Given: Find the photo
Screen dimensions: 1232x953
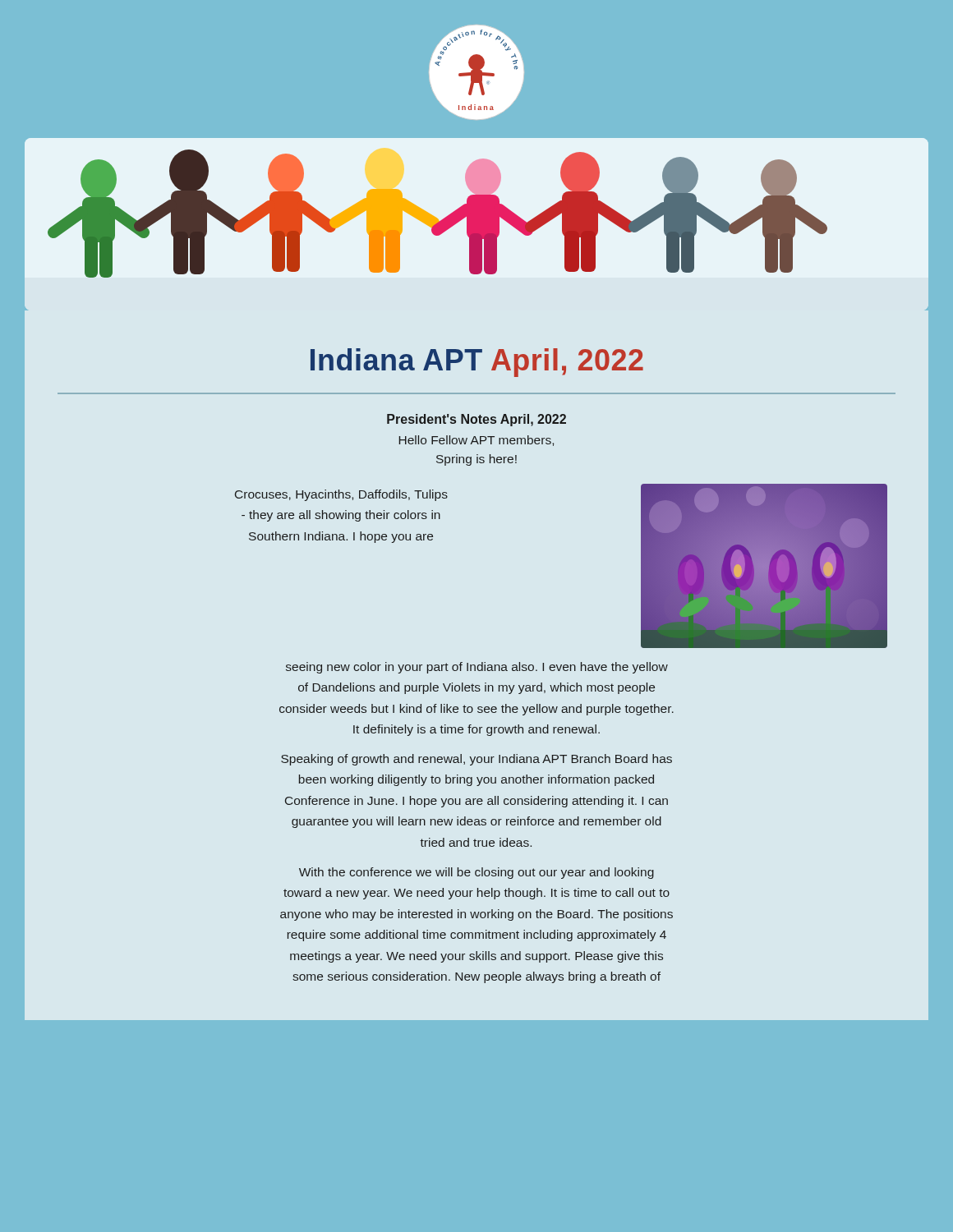Looking at the screenshot, I should 764,565.
